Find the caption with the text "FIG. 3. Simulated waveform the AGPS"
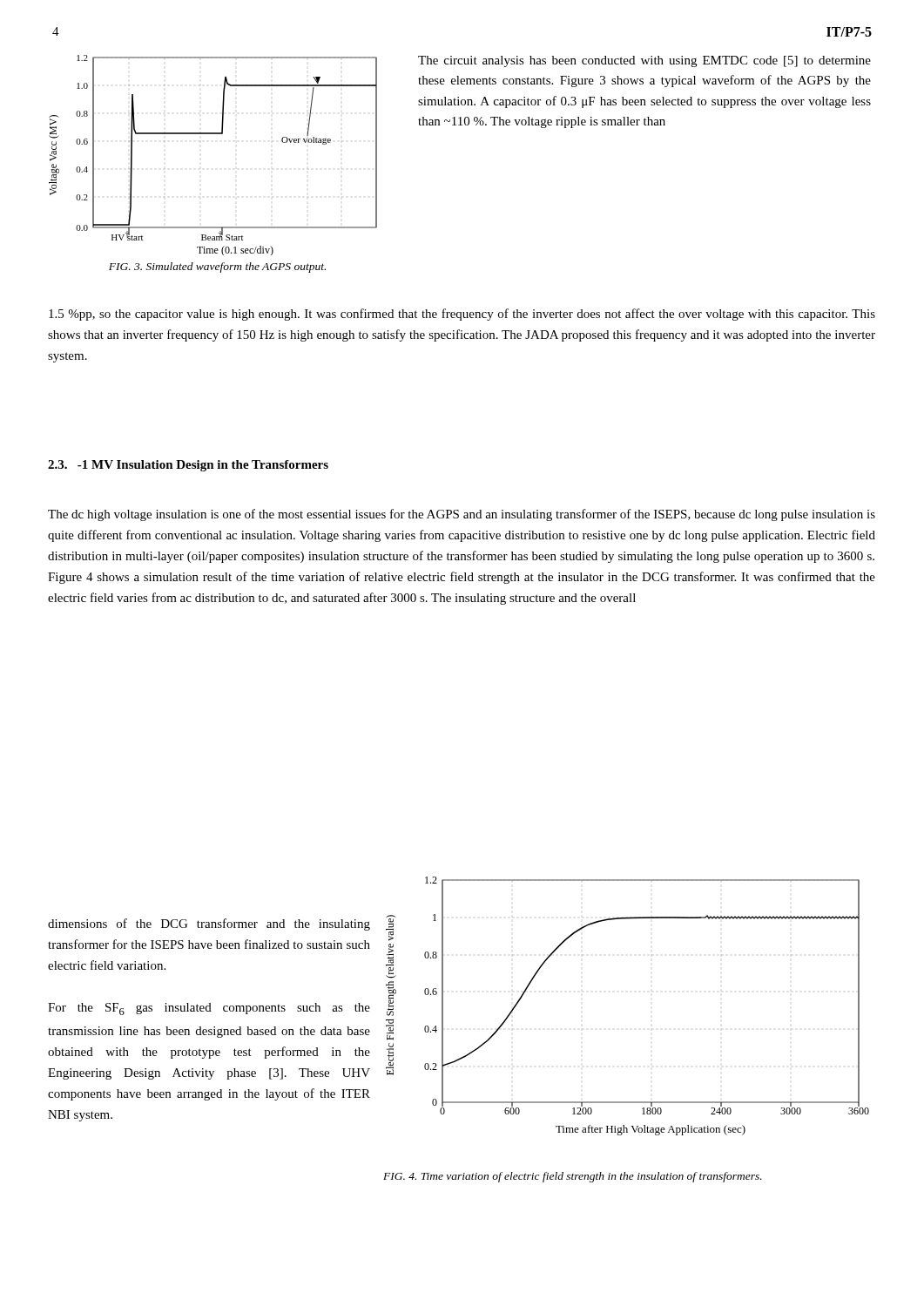The height and width of the screenshot is (1307, 924). pyautogui.click(x=218, y=266)
